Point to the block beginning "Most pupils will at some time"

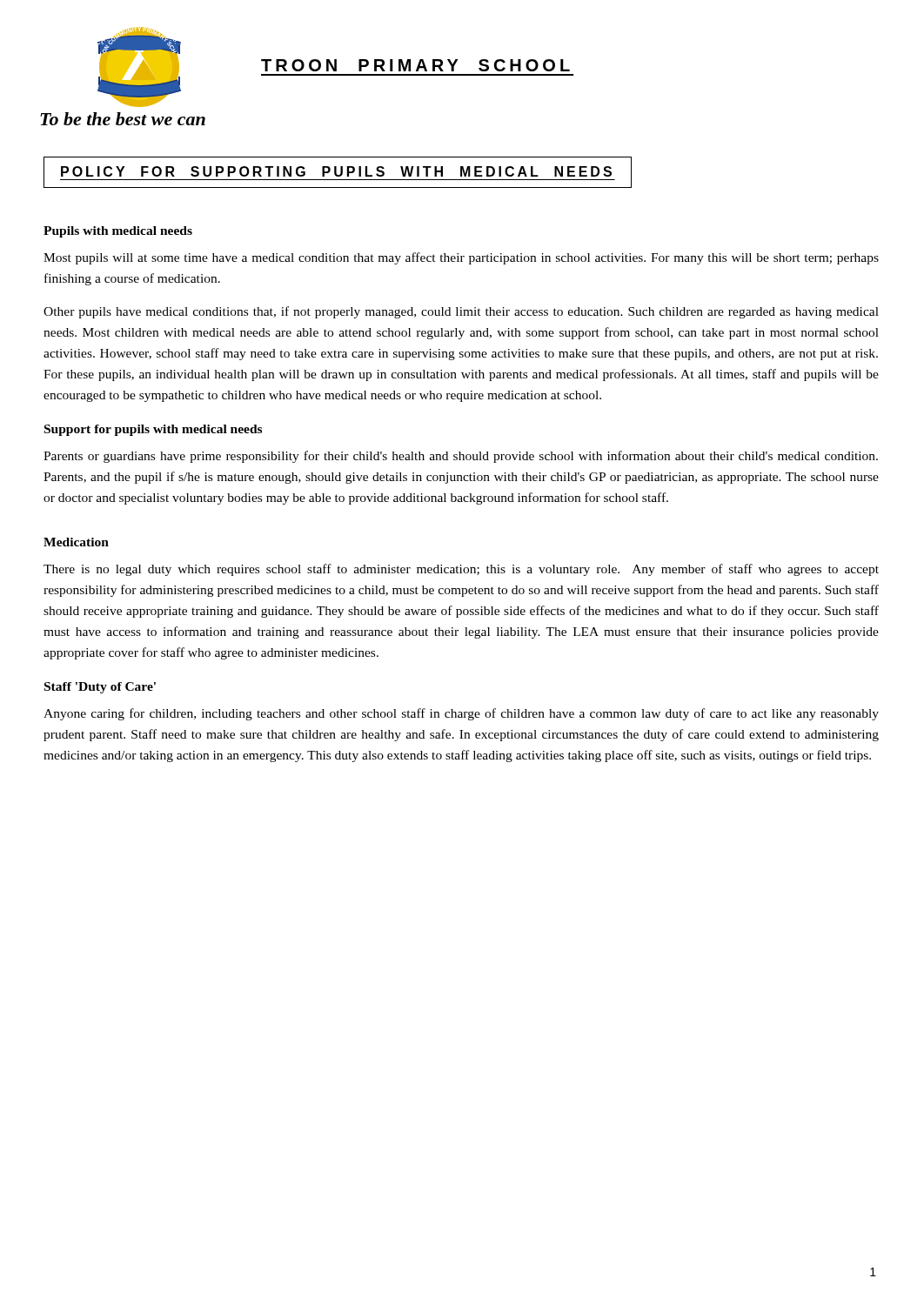point(461,268)
